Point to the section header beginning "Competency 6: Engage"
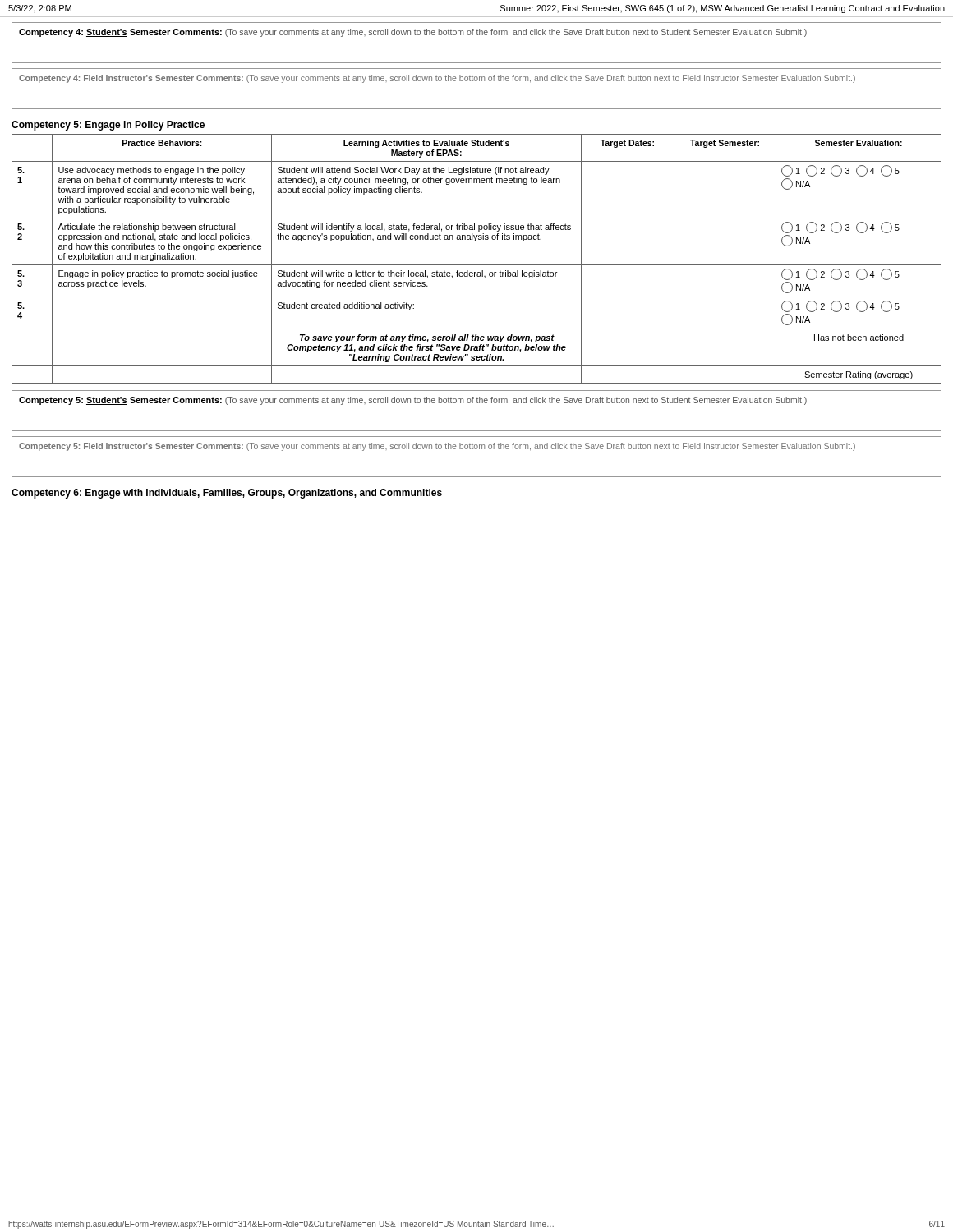953x1232 pixels. pyautogui.click(x=227, y=493)
